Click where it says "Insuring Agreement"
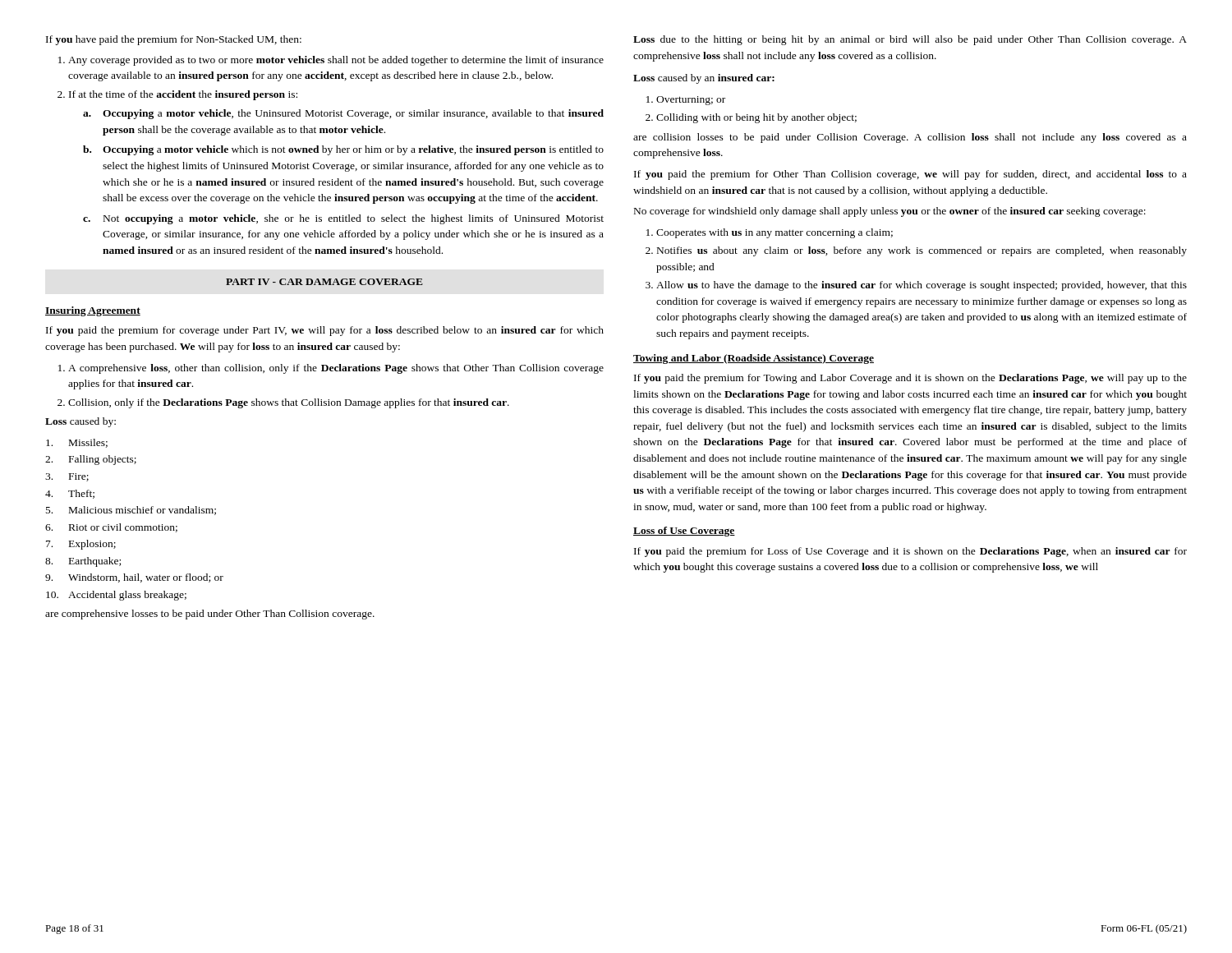The width and height of the screenshot is (1232, 953). [93, 310]
